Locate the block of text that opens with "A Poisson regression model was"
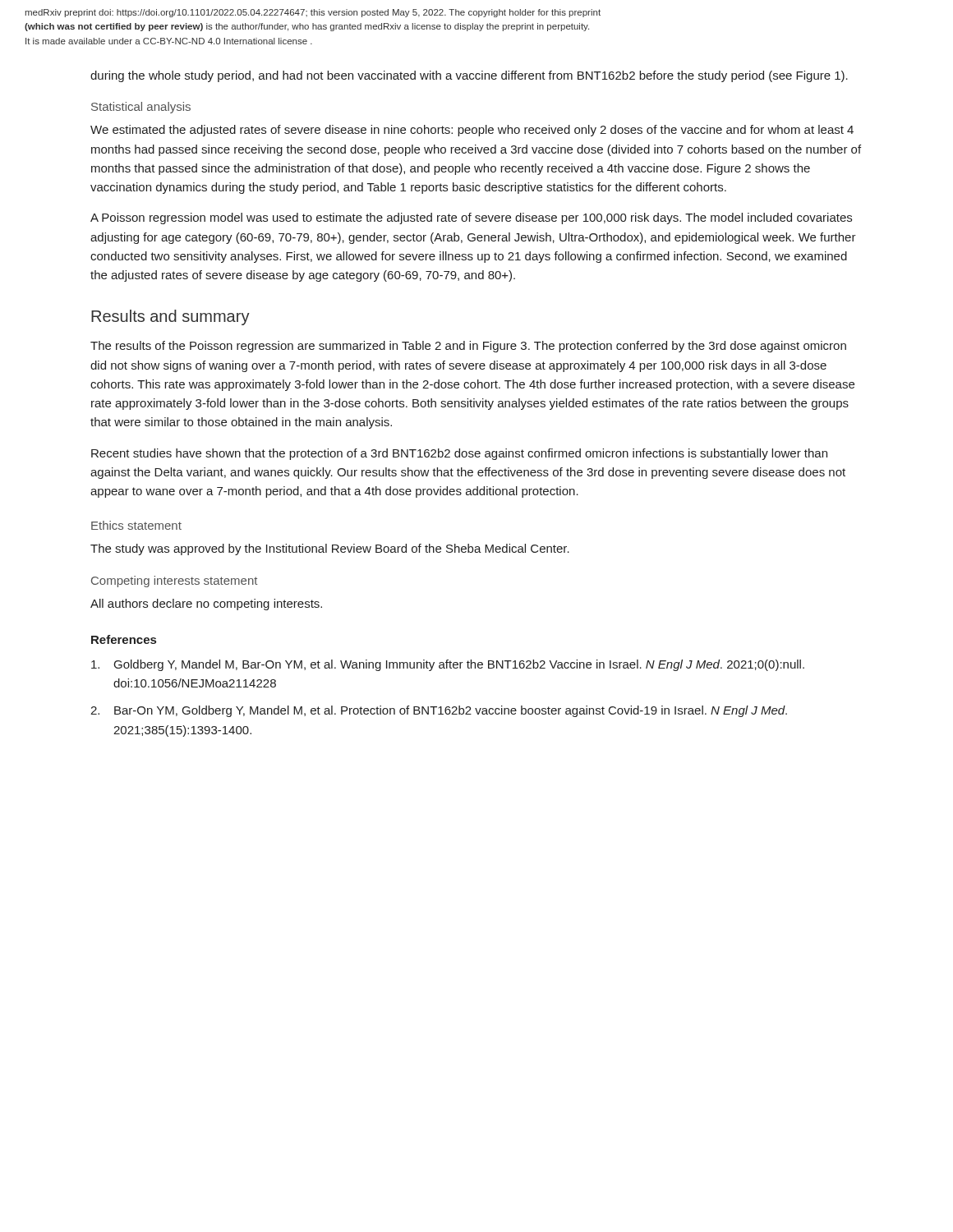This screenshot has height=1232, width=953. (473, 246)
